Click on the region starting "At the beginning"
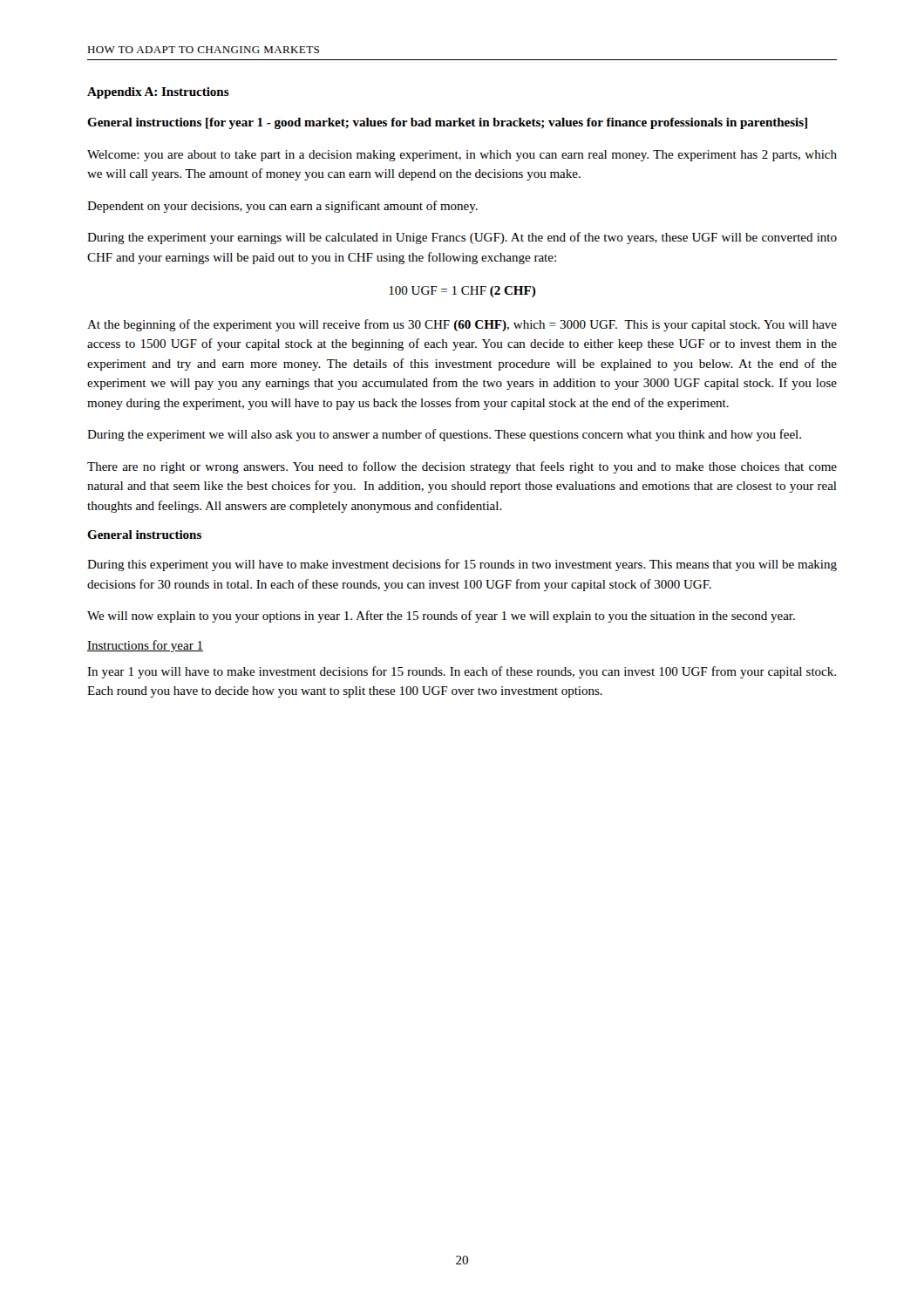Viewport: 924px width, 1308px height. coord(462,363)
